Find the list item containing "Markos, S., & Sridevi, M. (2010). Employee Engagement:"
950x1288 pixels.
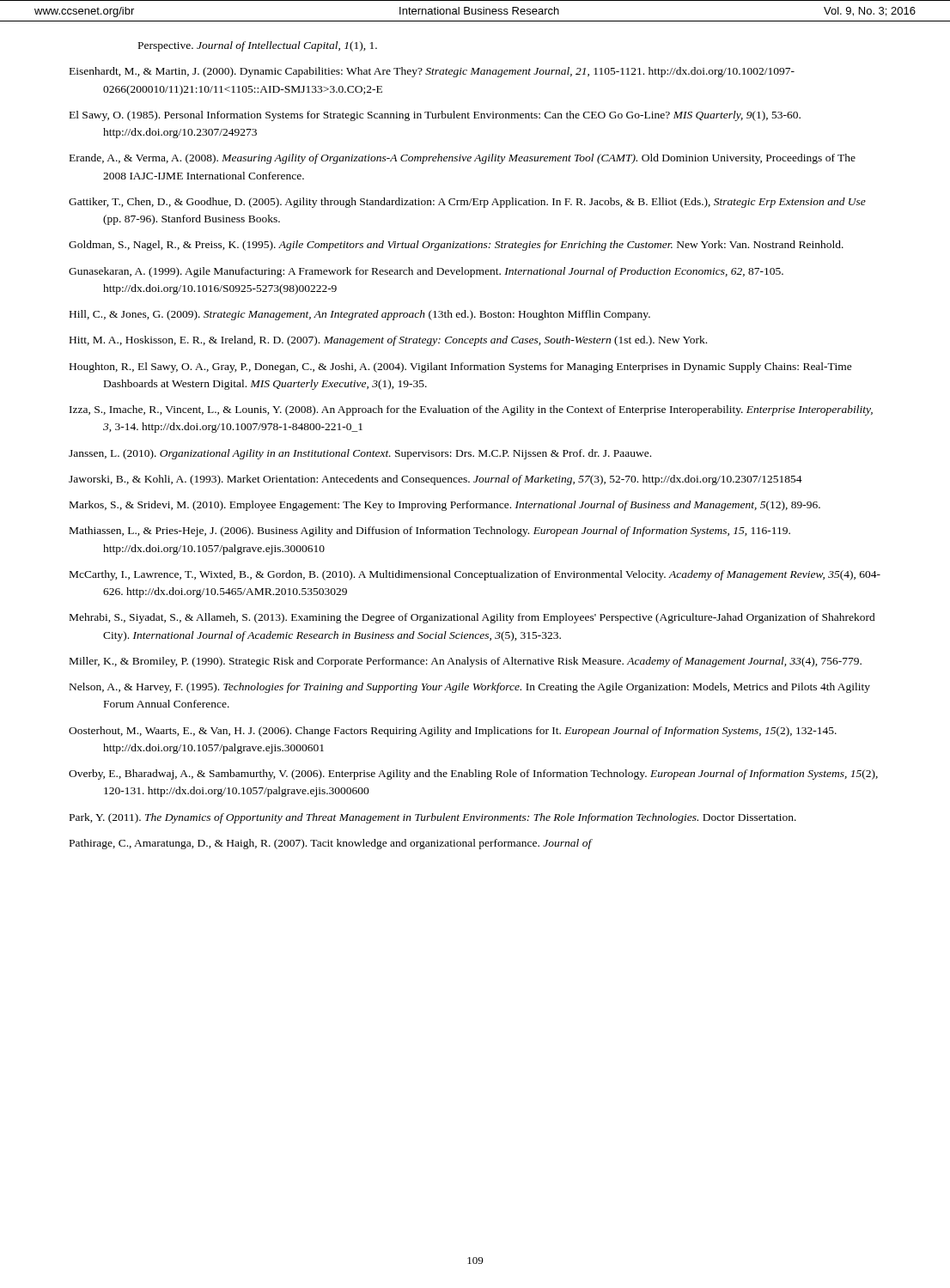coord(445,505)
